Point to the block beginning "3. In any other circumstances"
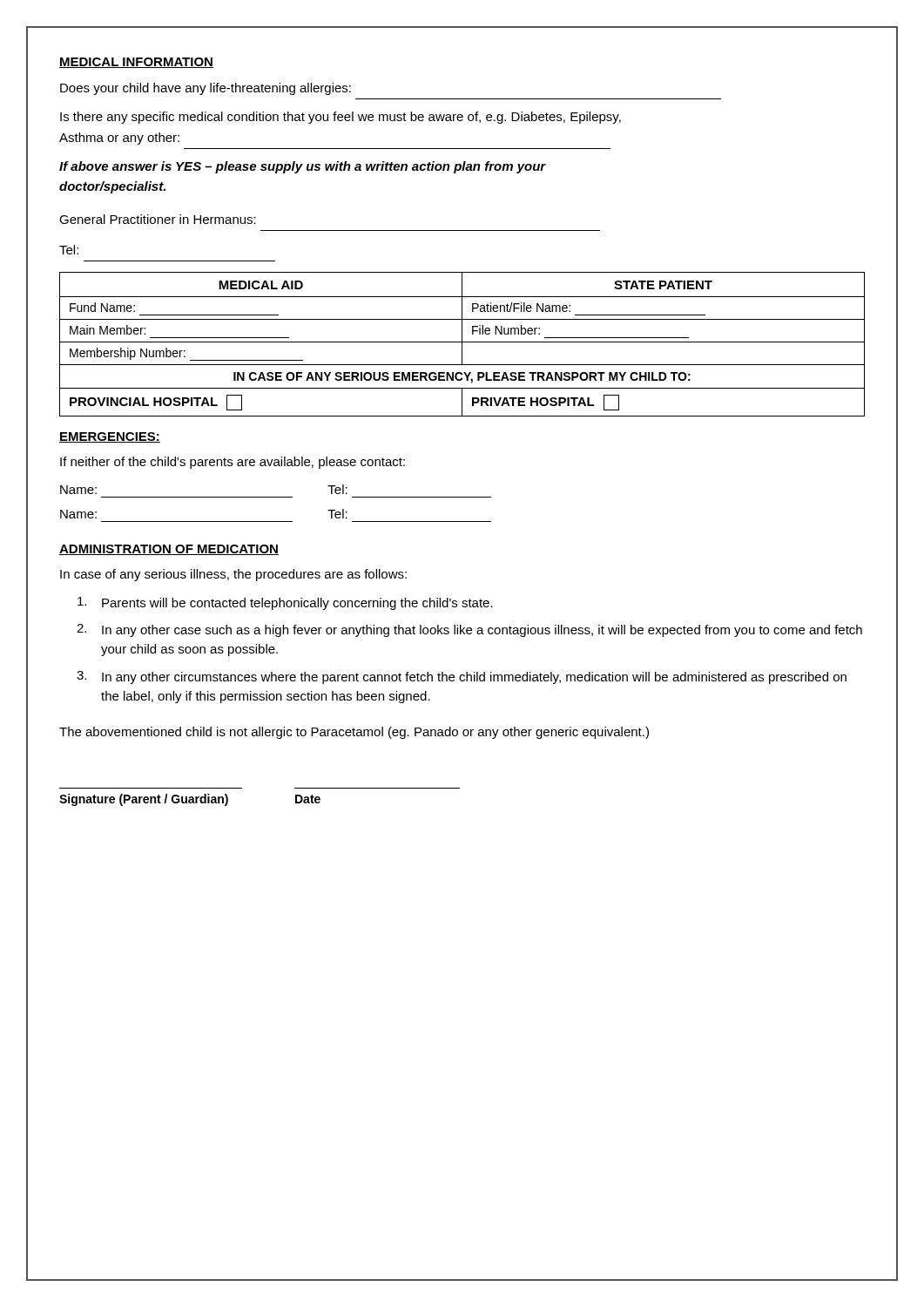Image resolution: width=924 pixels, height=1307 pixels. [471, 686]
